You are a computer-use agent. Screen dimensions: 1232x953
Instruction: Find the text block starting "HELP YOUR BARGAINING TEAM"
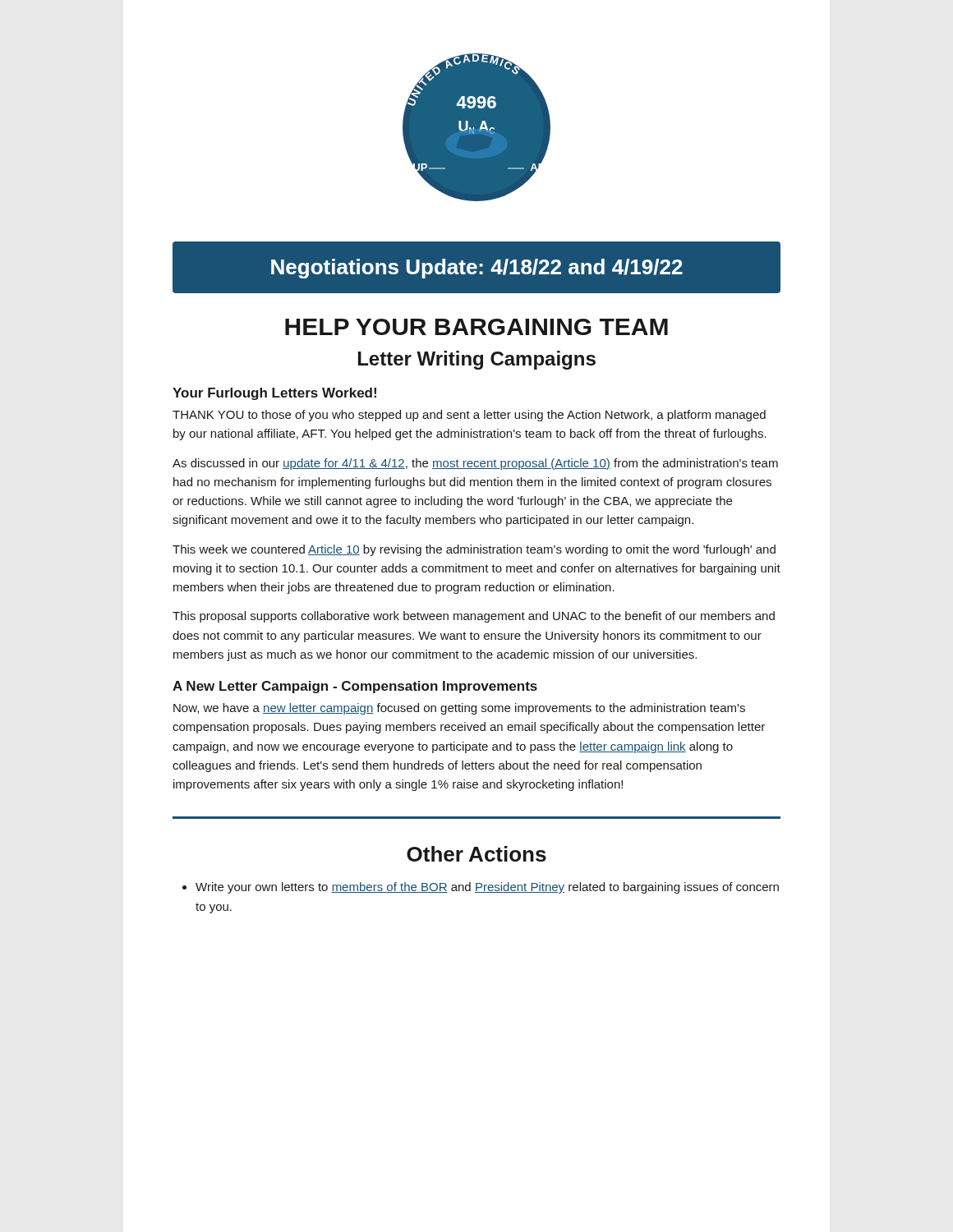476,326
